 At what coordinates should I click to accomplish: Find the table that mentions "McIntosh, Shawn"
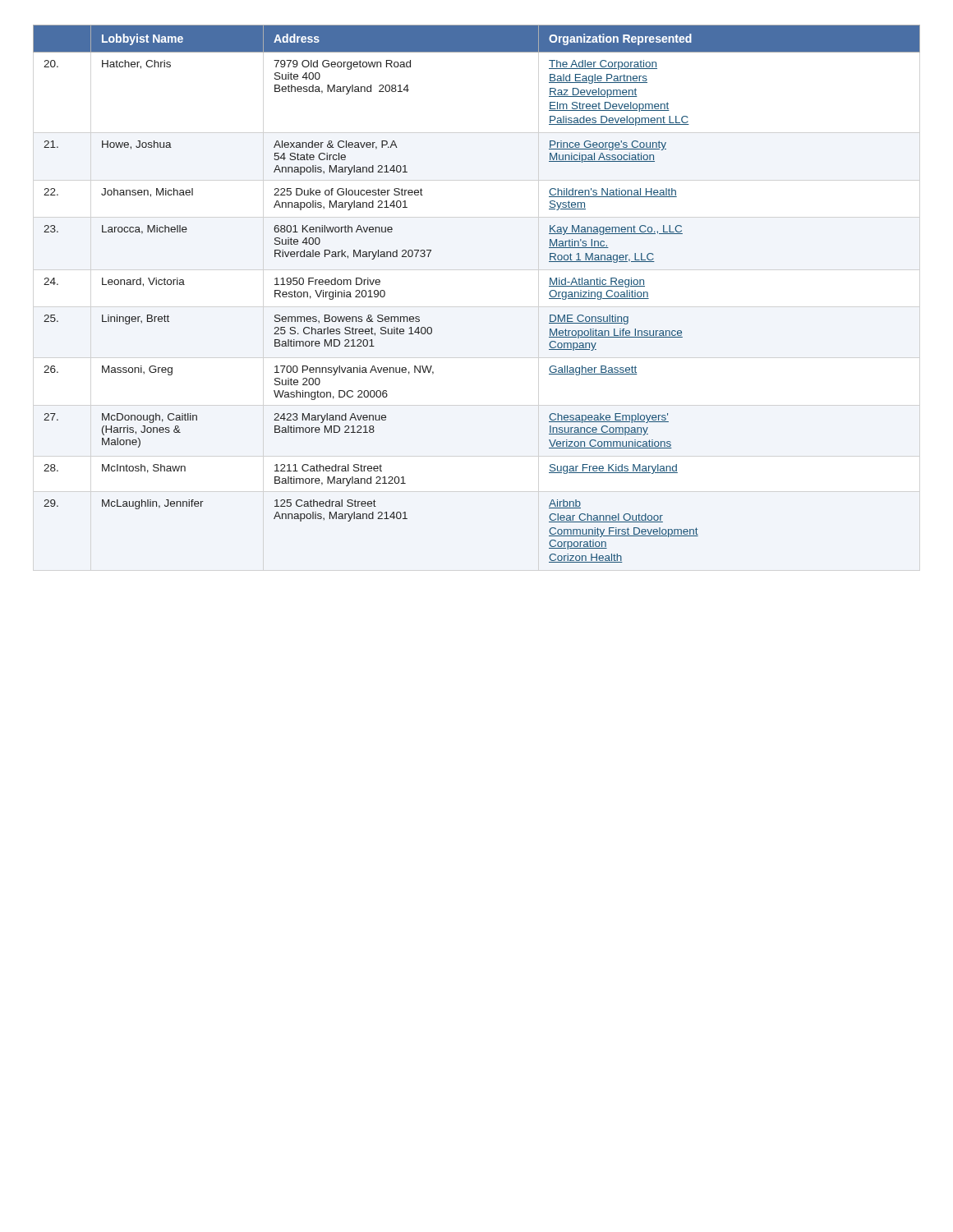(x=476, y=298)
